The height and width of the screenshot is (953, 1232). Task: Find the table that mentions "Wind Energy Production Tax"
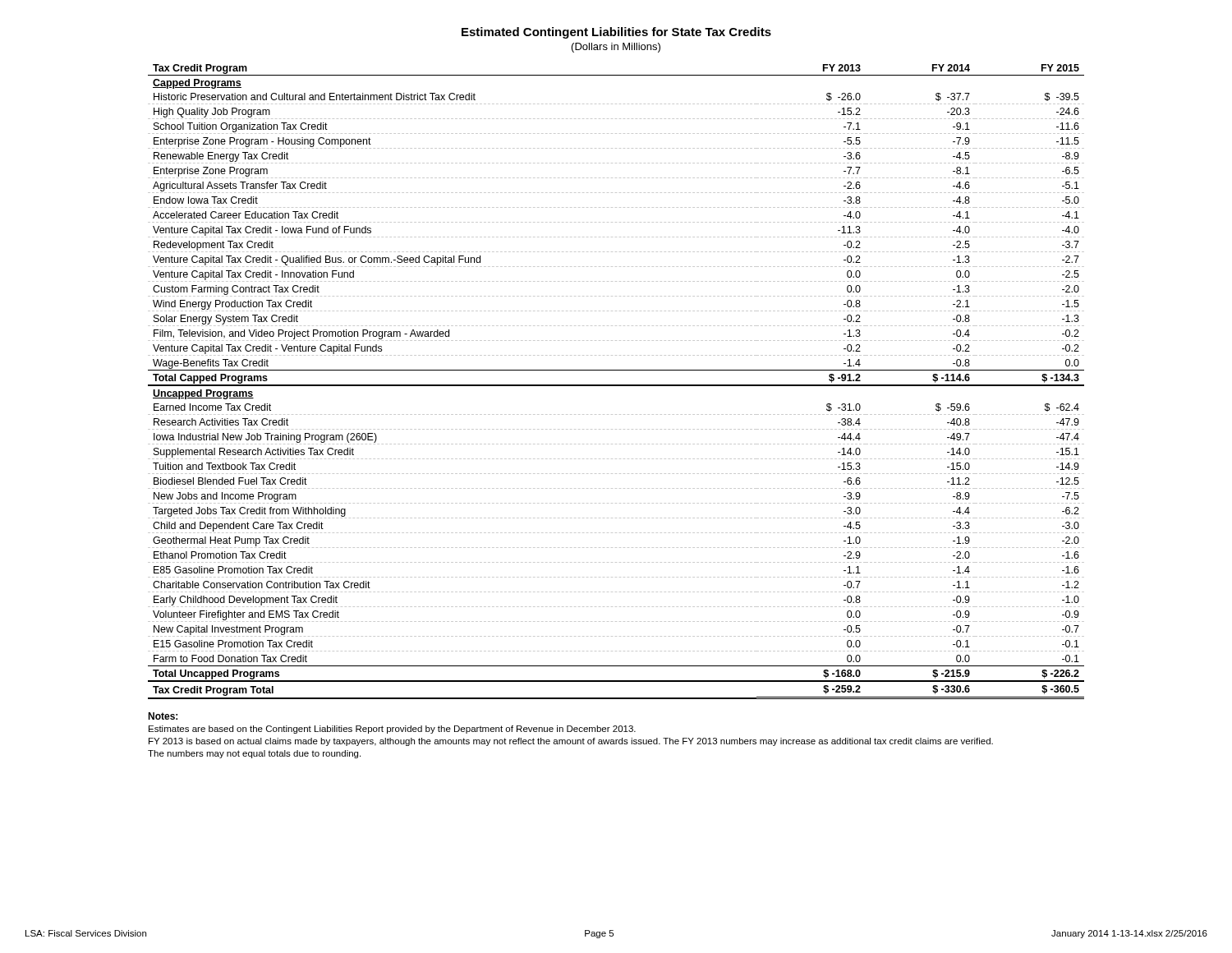[x=616, y=380]
